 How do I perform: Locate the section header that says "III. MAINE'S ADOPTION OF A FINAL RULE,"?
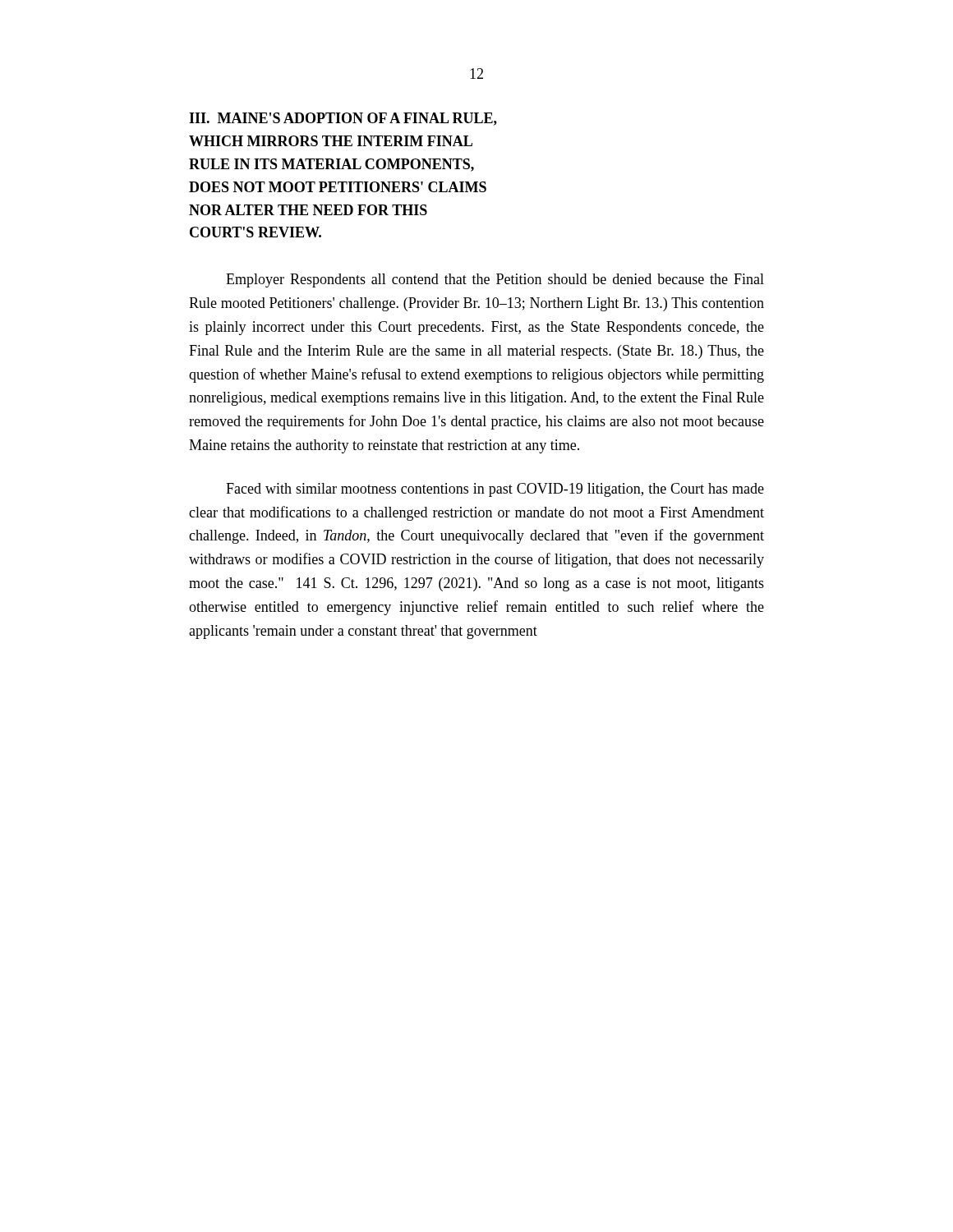click(476, 176)
